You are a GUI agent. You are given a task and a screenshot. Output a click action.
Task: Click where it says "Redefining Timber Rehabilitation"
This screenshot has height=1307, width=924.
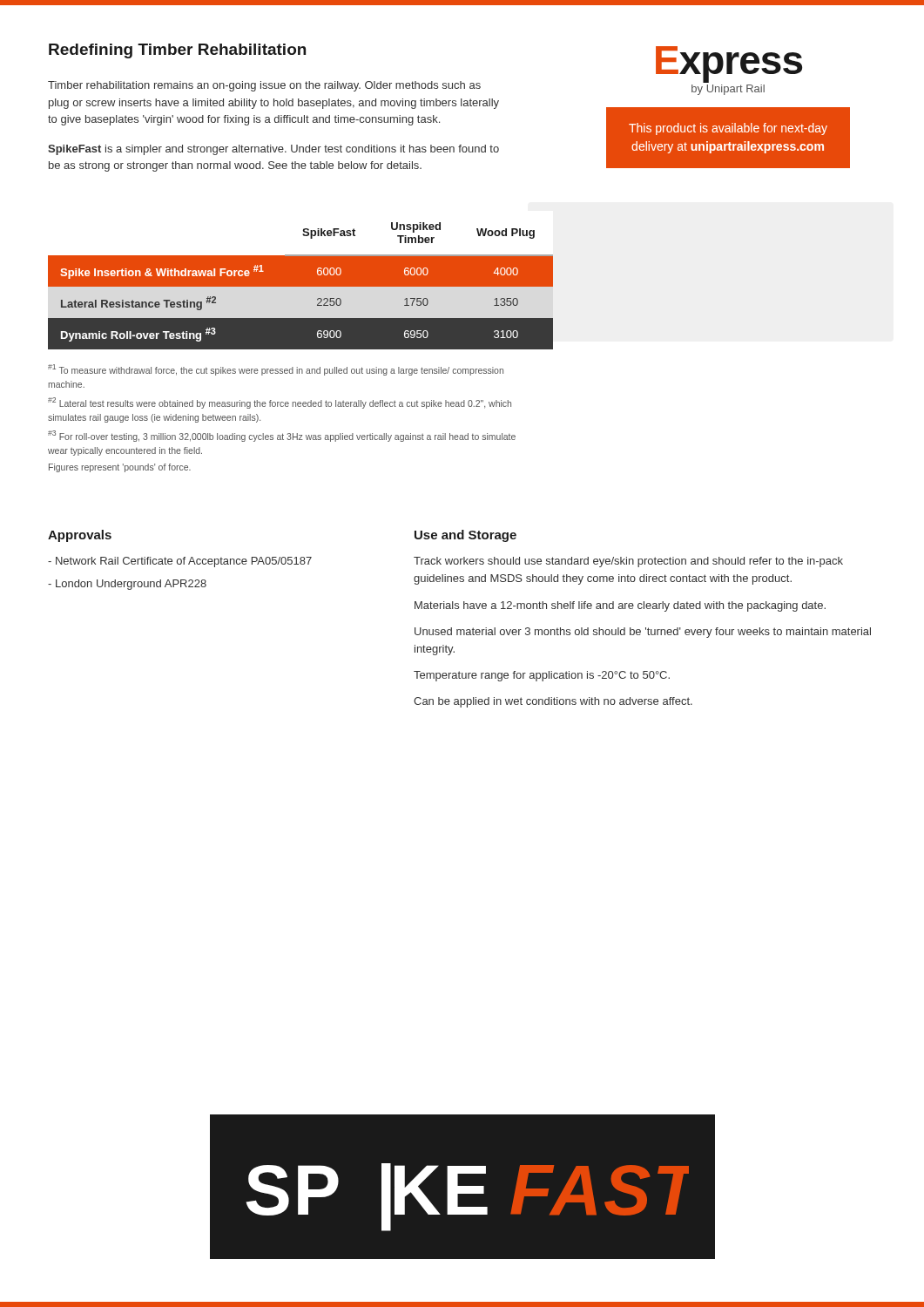(x=177, y=49)
